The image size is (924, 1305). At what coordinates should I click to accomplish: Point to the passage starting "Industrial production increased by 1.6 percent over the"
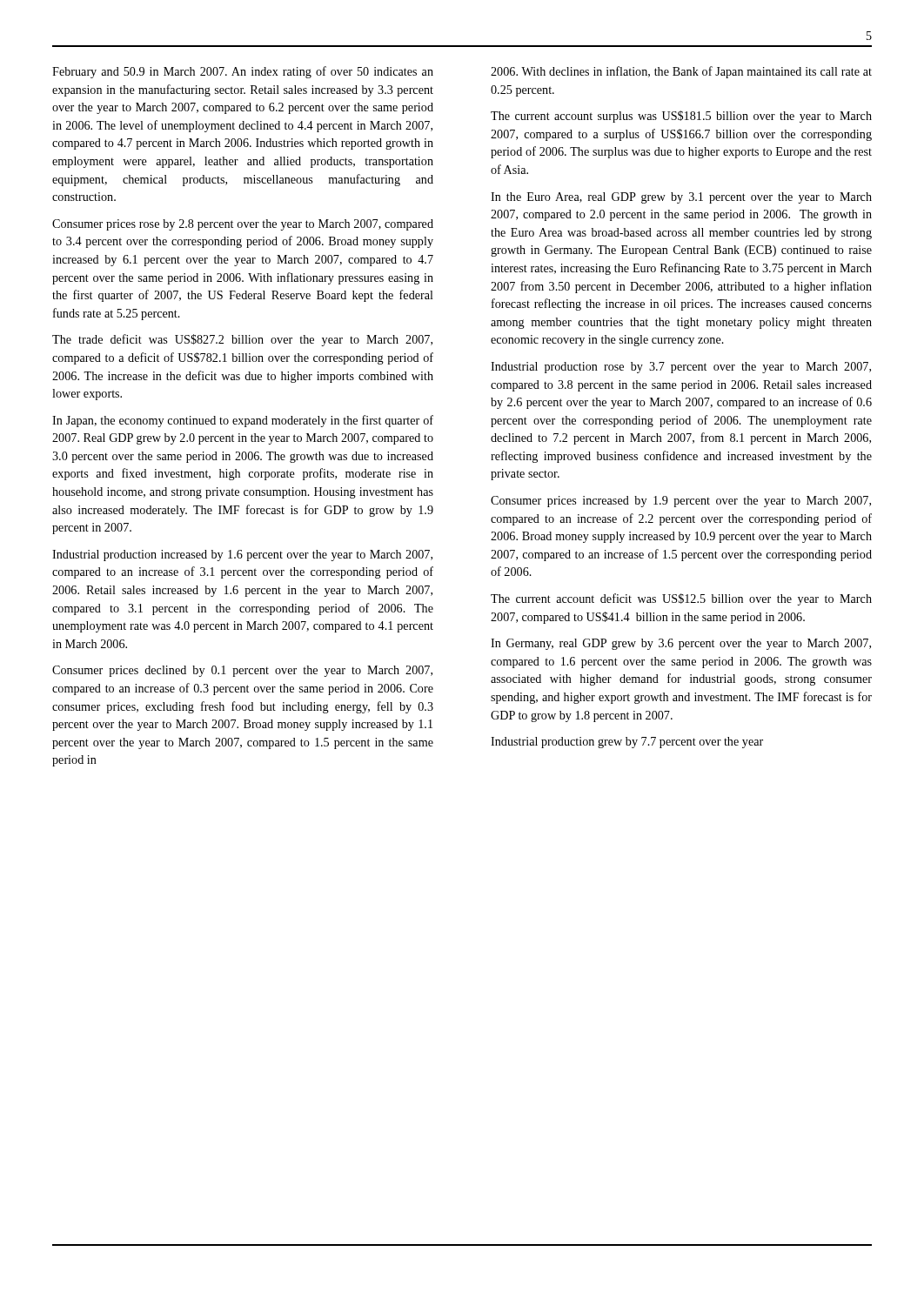point(243,599)
